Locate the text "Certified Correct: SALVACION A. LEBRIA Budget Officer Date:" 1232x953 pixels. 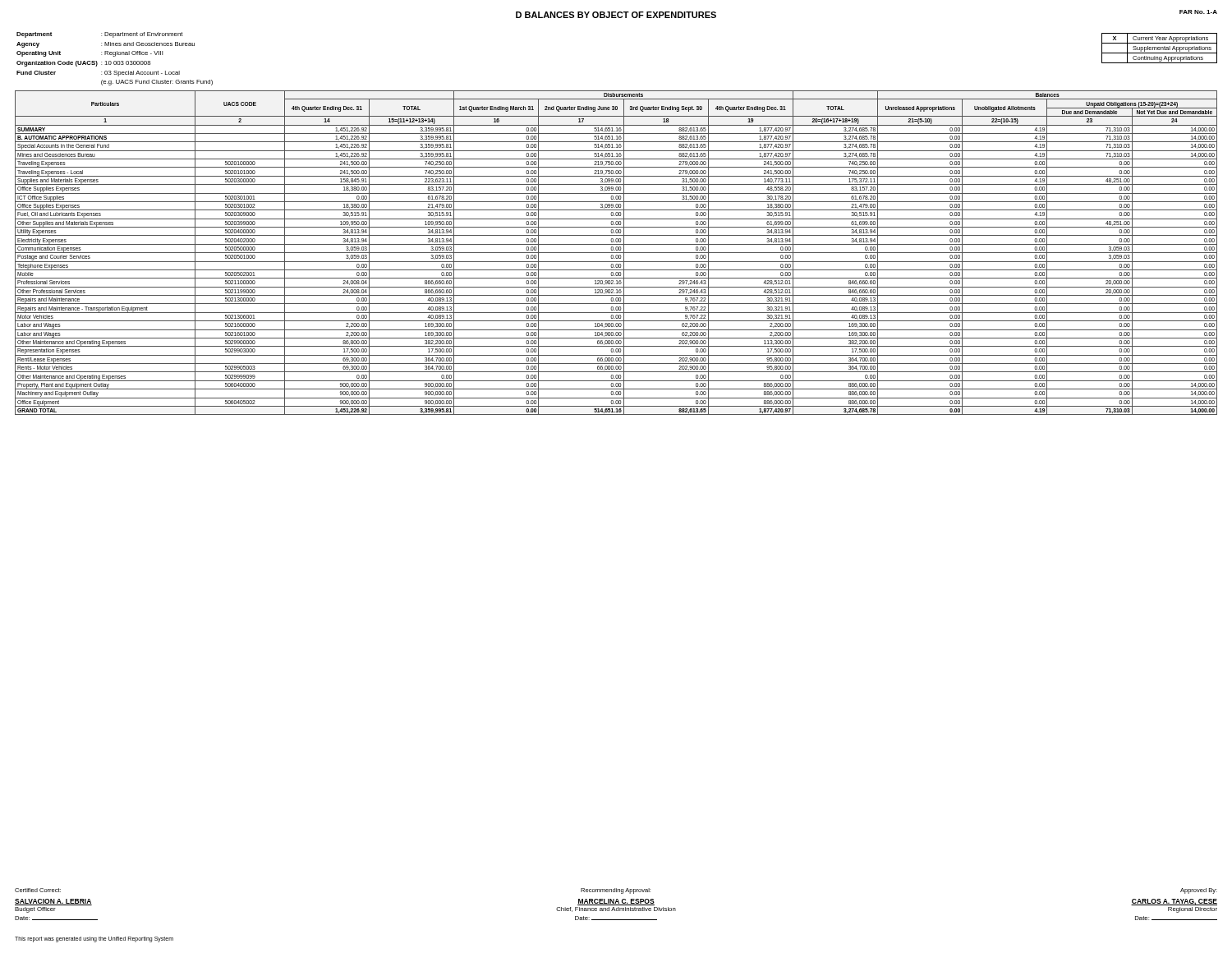(x=38, y=890)
